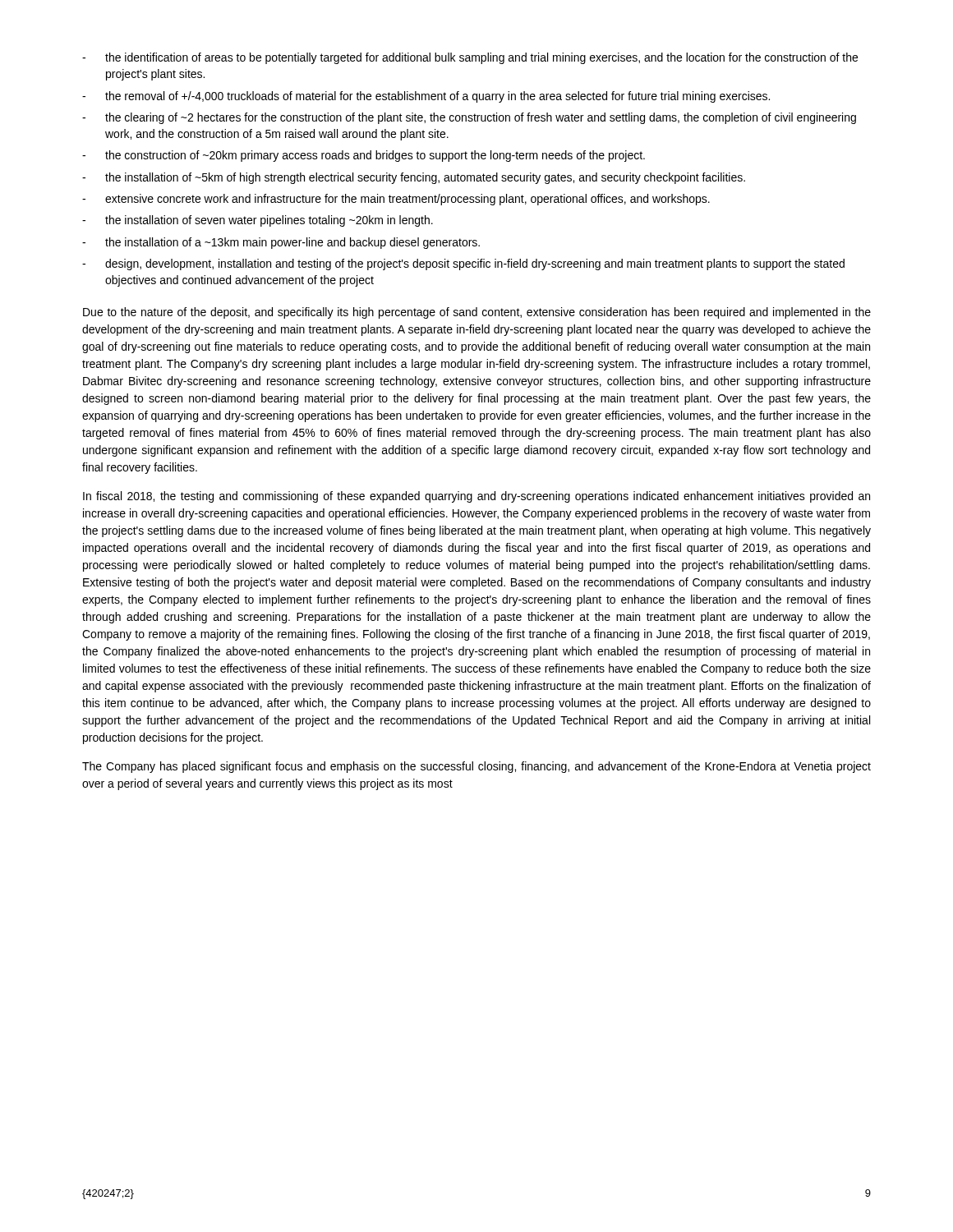Navigate to the passage starting "- the installation of a ~13km"
Screen dimensions: 1232x953
pos(476,242)
